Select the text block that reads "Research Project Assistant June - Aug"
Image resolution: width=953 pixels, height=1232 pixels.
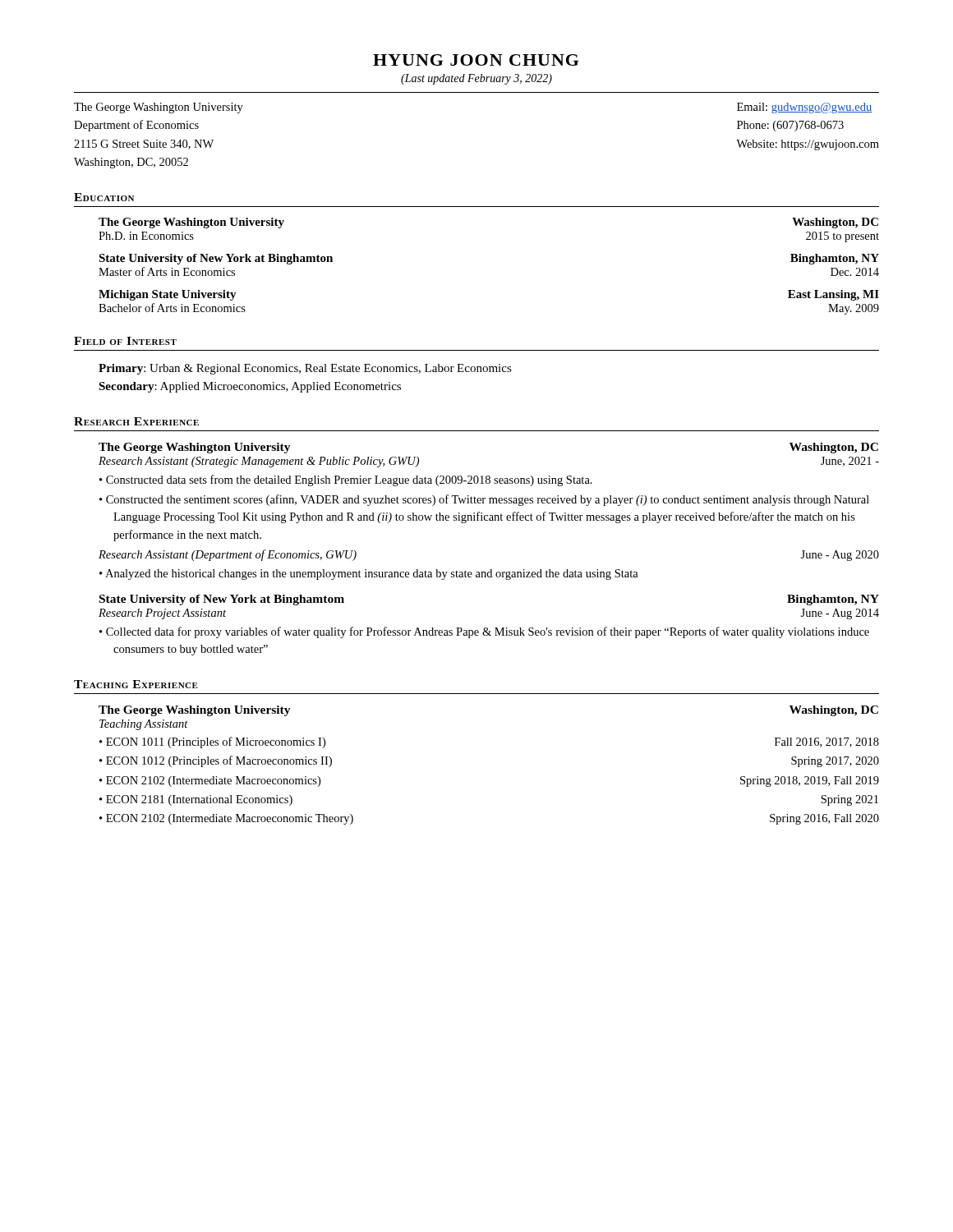tap(161, 614)
